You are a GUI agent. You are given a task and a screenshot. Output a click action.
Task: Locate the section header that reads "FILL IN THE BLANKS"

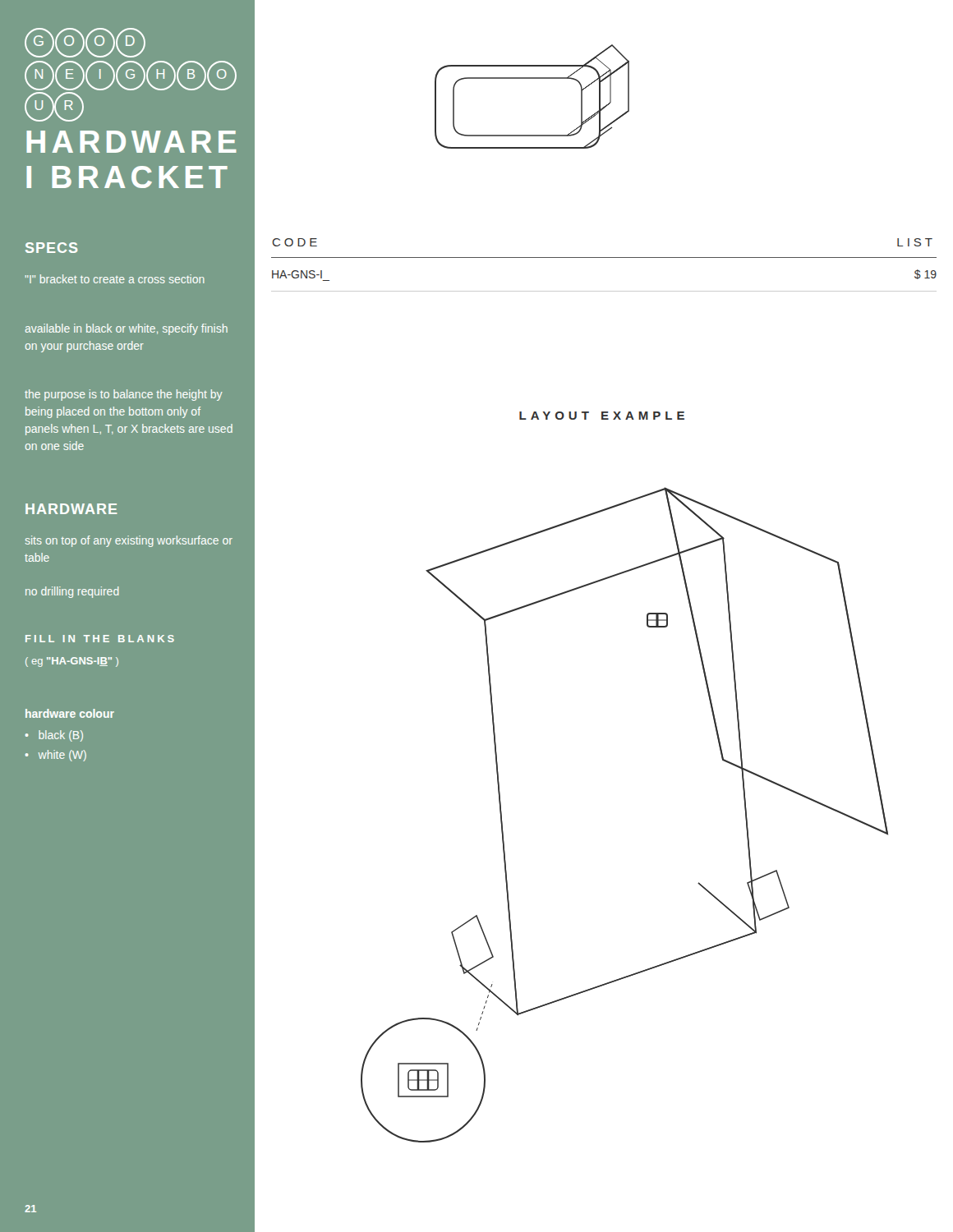click(x=101, y=639)
